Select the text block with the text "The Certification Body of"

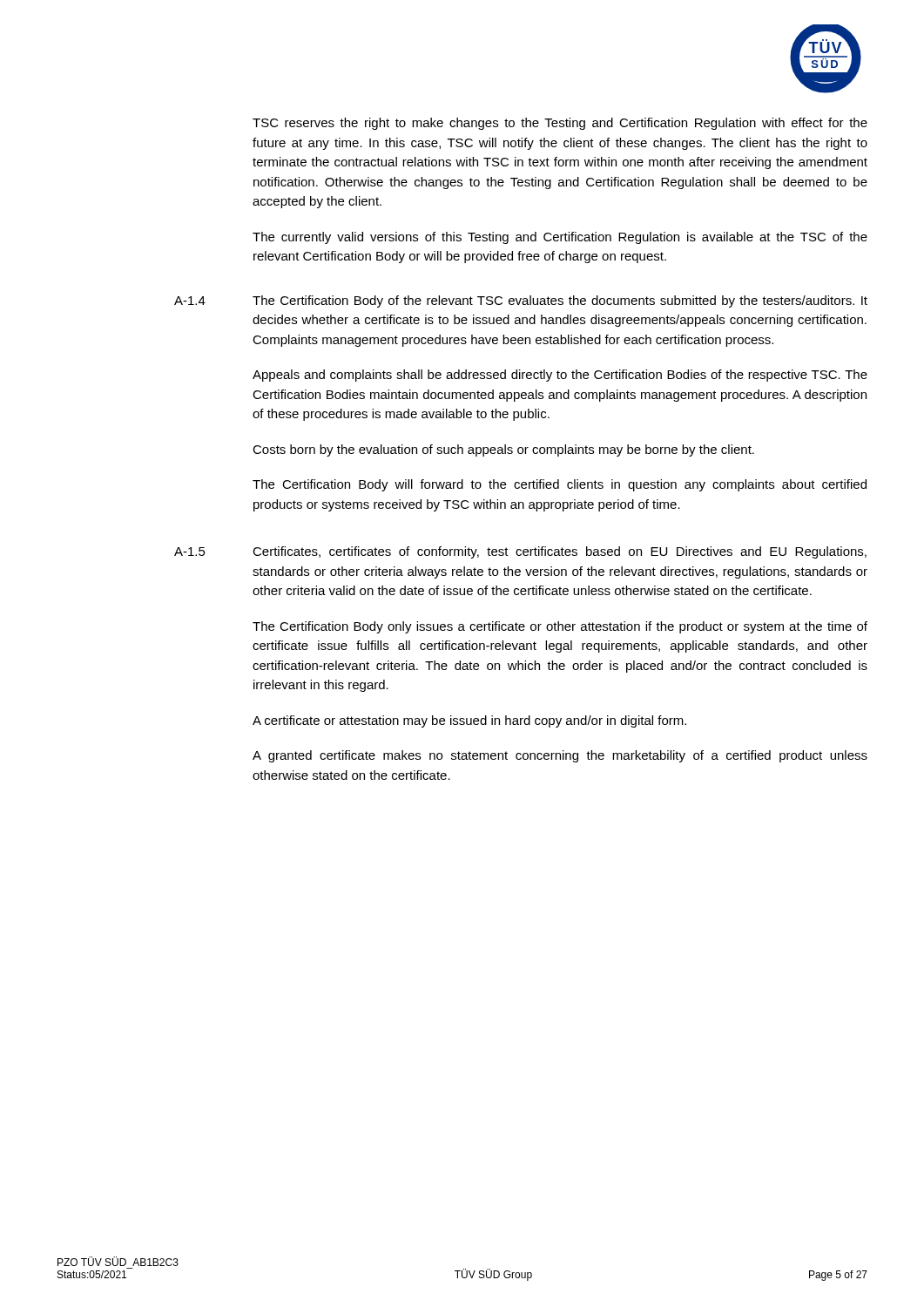[x=560, y=319]
